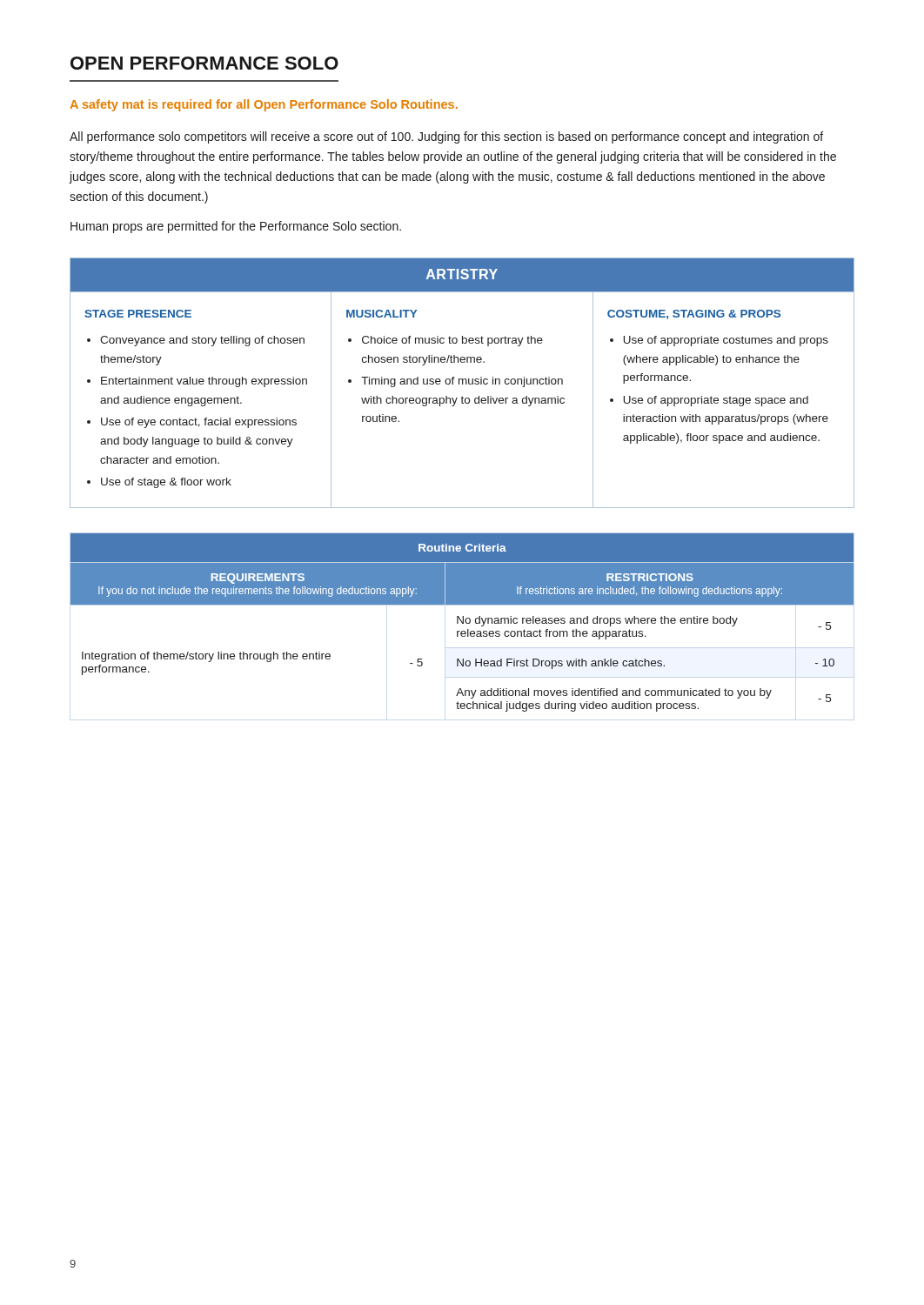The image size is (924, 1305).
Task: Point to the passage starting "Human props are permitted for the"
Action: click(x=236, y=227)
